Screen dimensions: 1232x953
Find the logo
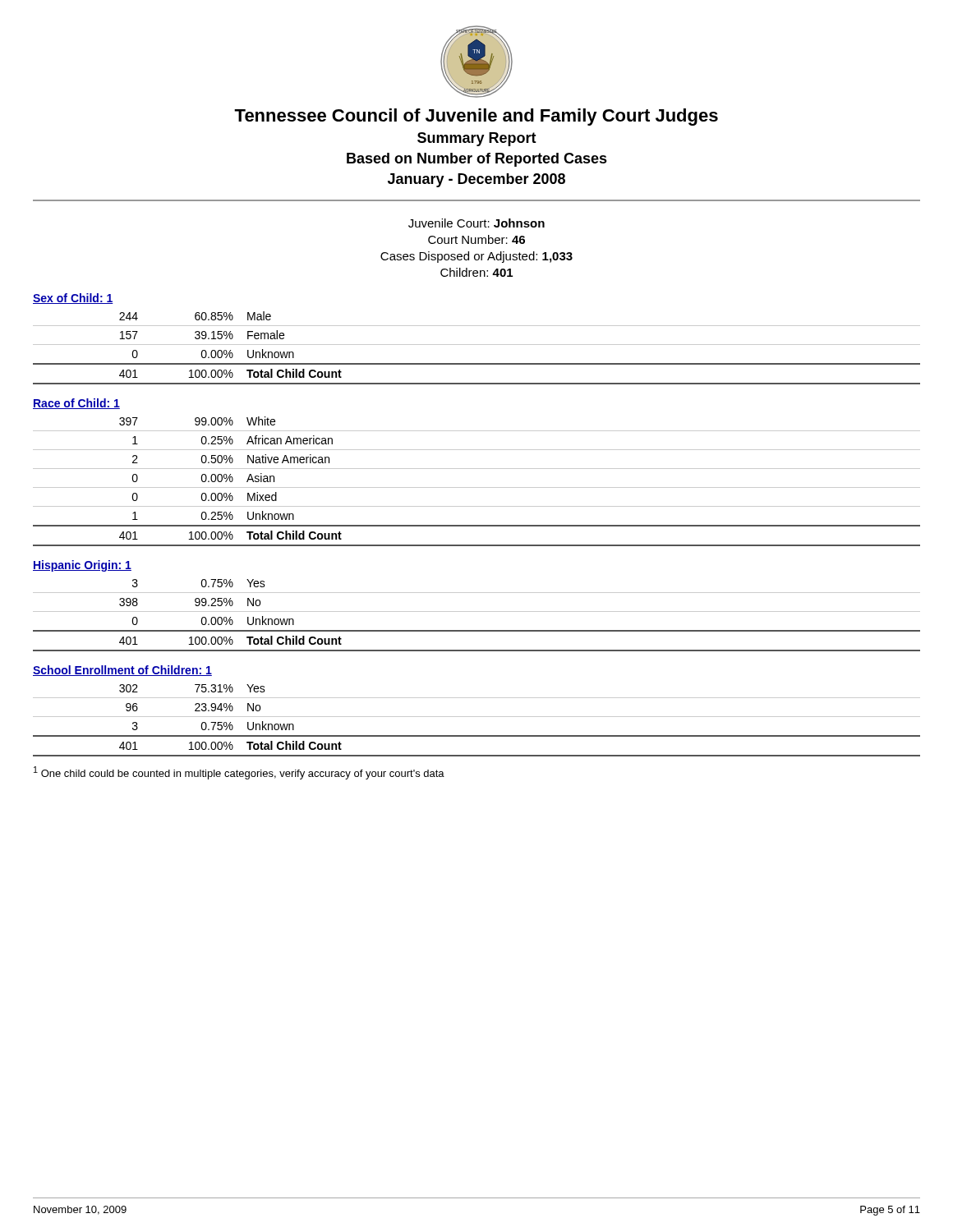[476, 62]
